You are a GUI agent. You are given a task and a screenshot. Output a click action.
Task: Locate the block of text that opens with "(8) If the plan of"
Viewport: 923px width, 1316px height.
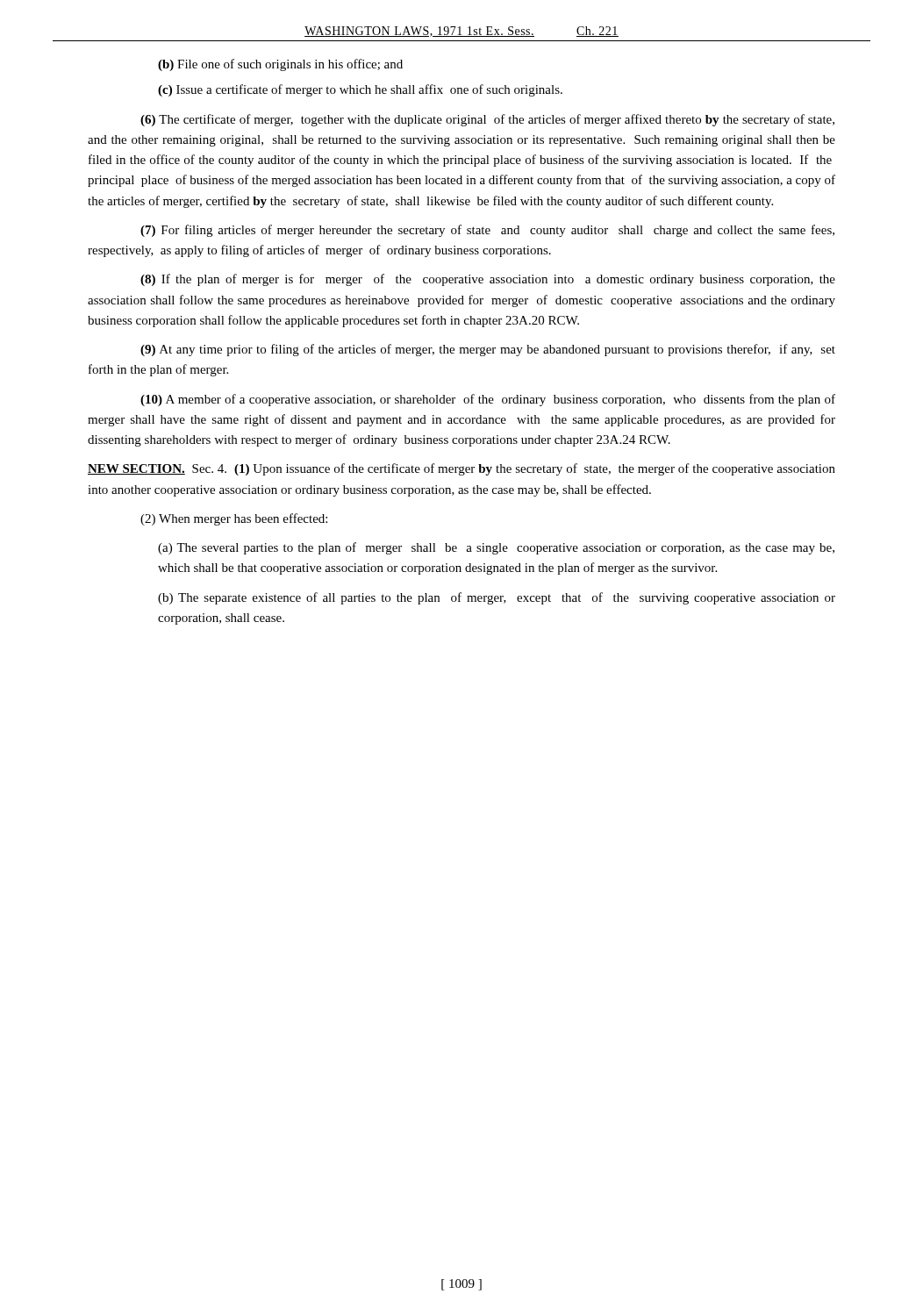point(462,300)
